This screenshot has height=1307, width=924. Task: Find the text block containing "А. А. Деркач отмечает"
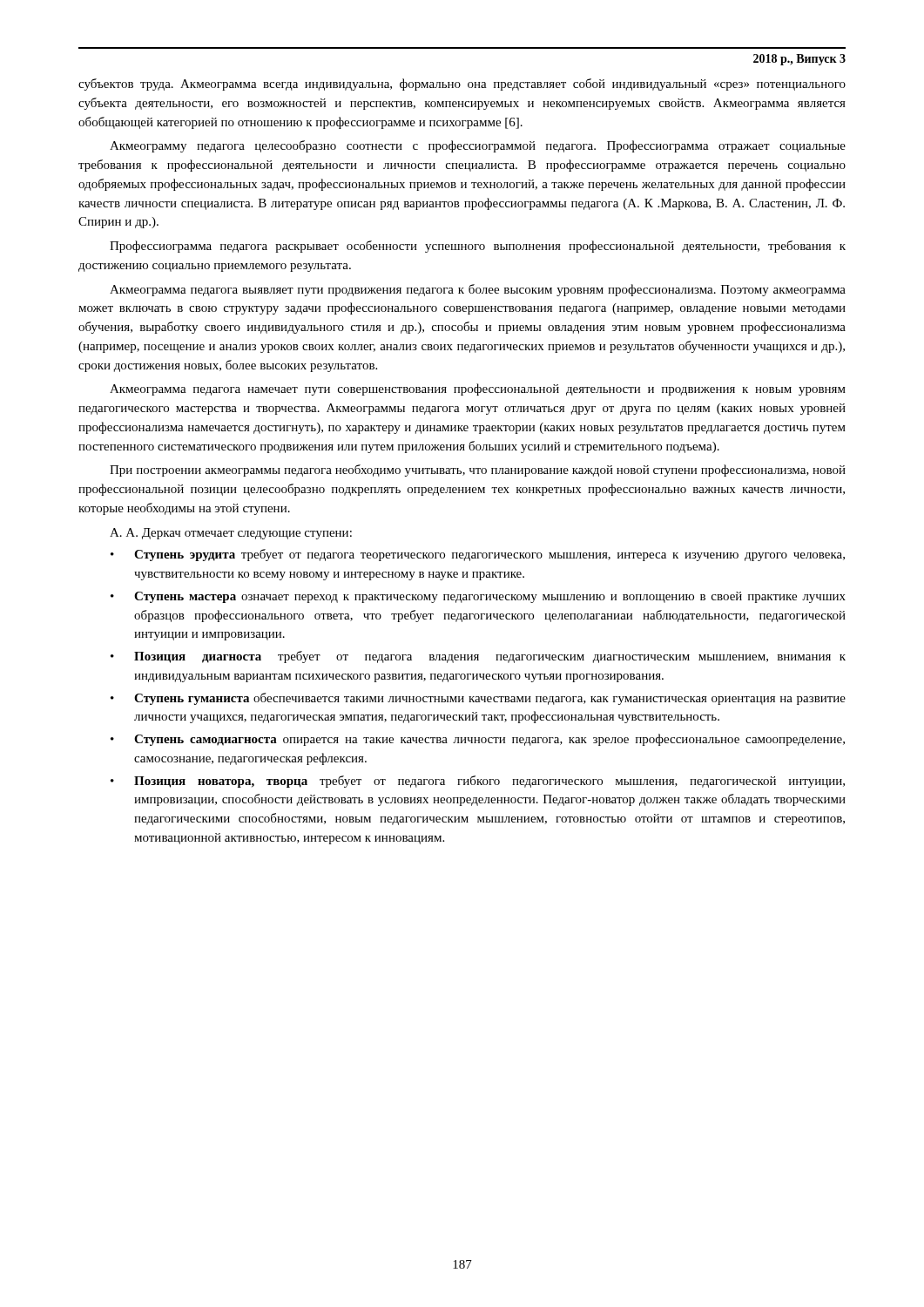[231, 532]
